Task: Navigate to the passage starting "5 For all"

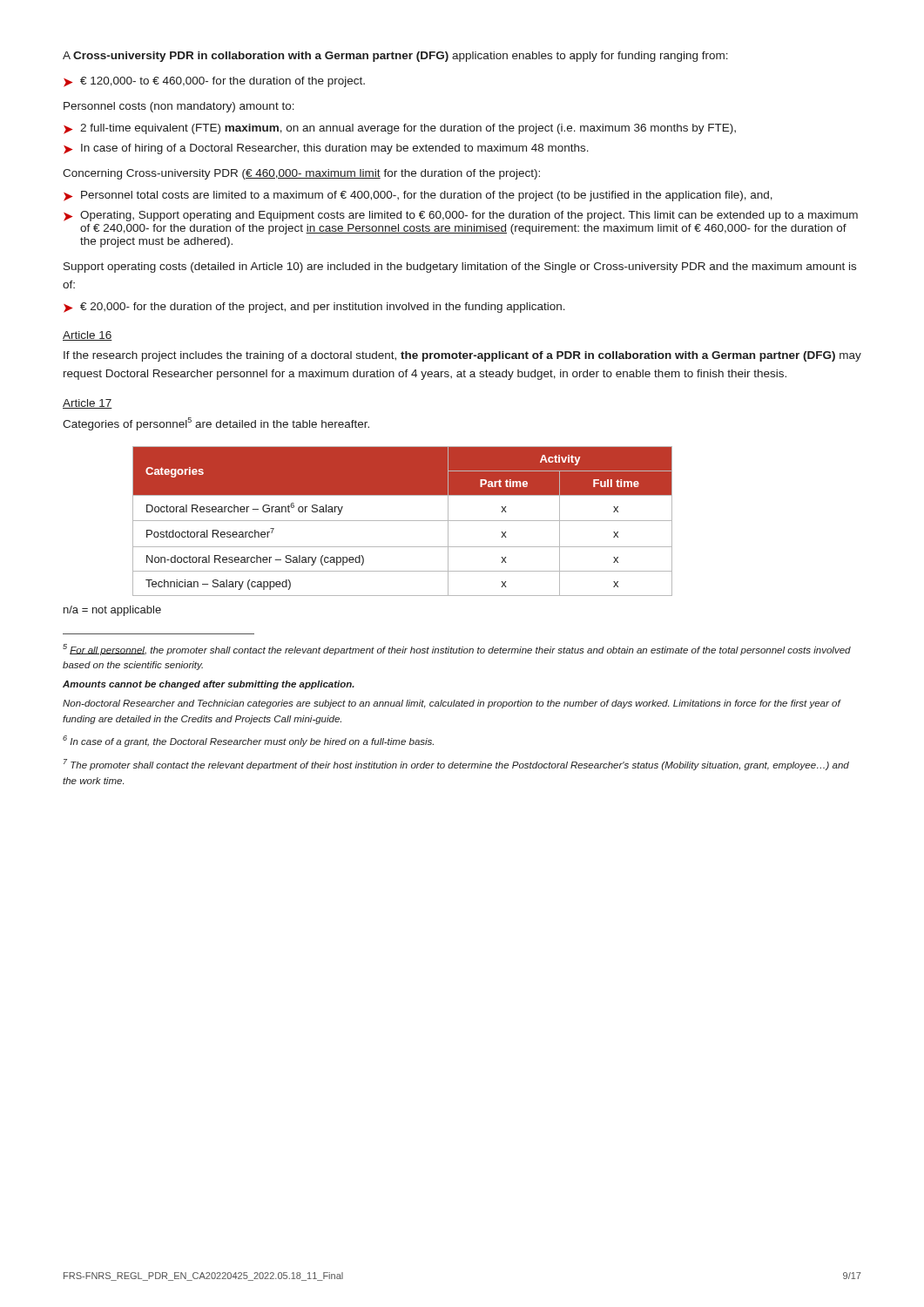Action: pyautogui.click(x=457, y=650)
